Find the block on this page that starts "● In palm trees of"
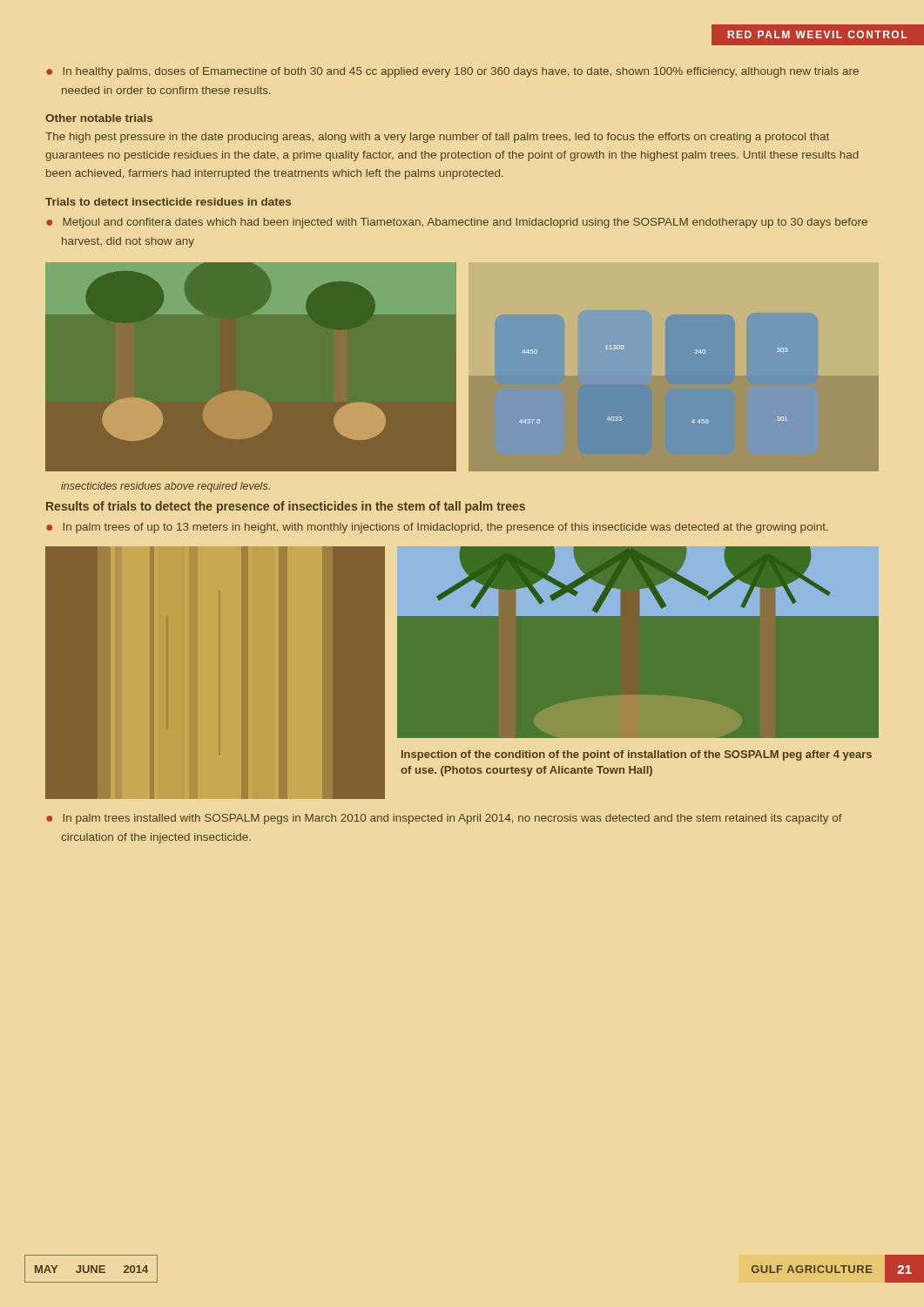This screenshot has width=924, height=1307. pyautogui.click(x=437, y=527)
